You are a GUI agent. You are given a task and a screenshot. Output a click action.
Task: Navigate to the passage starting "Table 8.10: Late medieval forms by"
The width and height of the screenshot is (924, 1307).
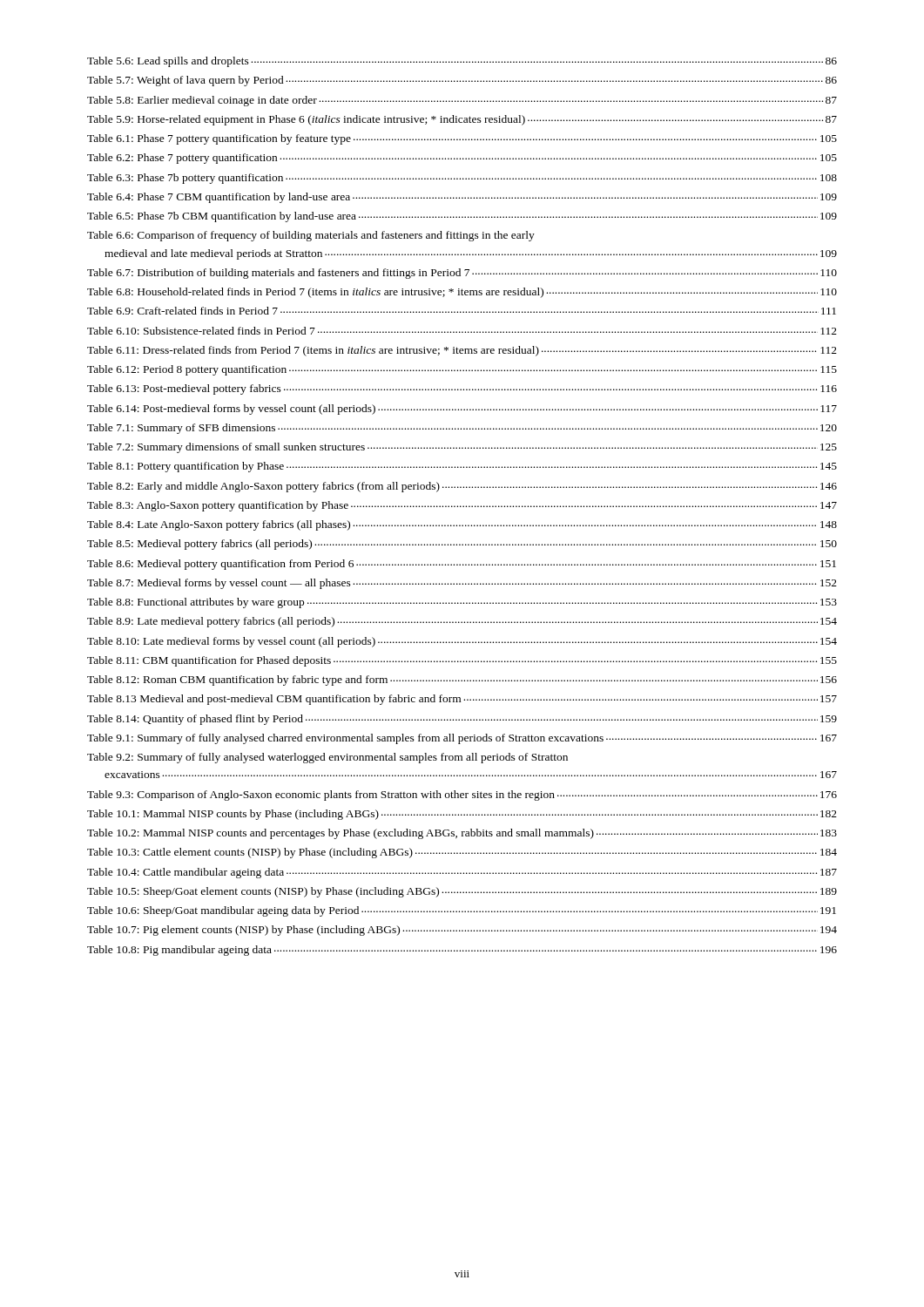point(462,641)
